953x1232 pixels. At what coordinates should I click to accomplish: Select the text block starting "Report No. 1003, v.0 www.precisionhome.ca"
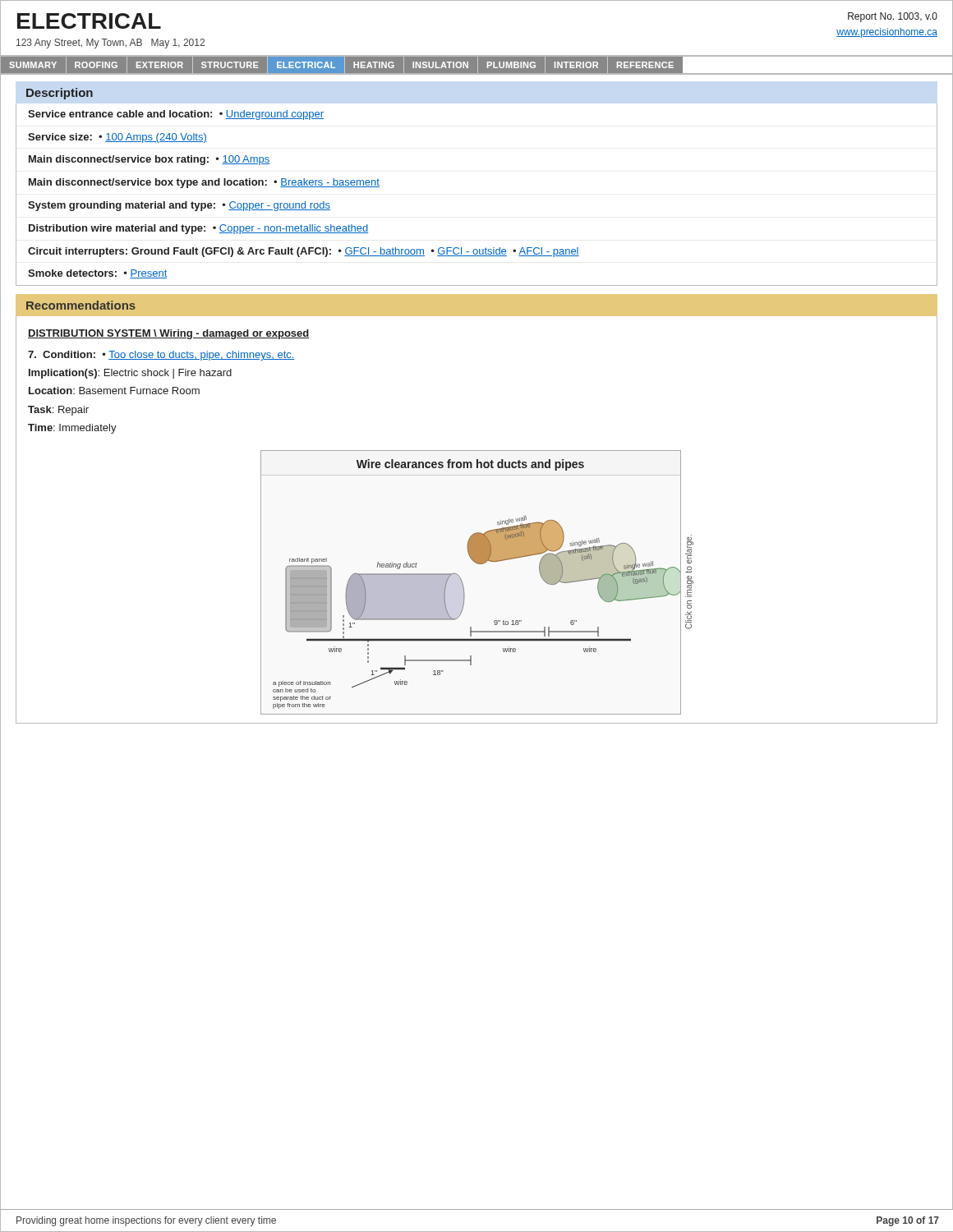tap(887, 24)
